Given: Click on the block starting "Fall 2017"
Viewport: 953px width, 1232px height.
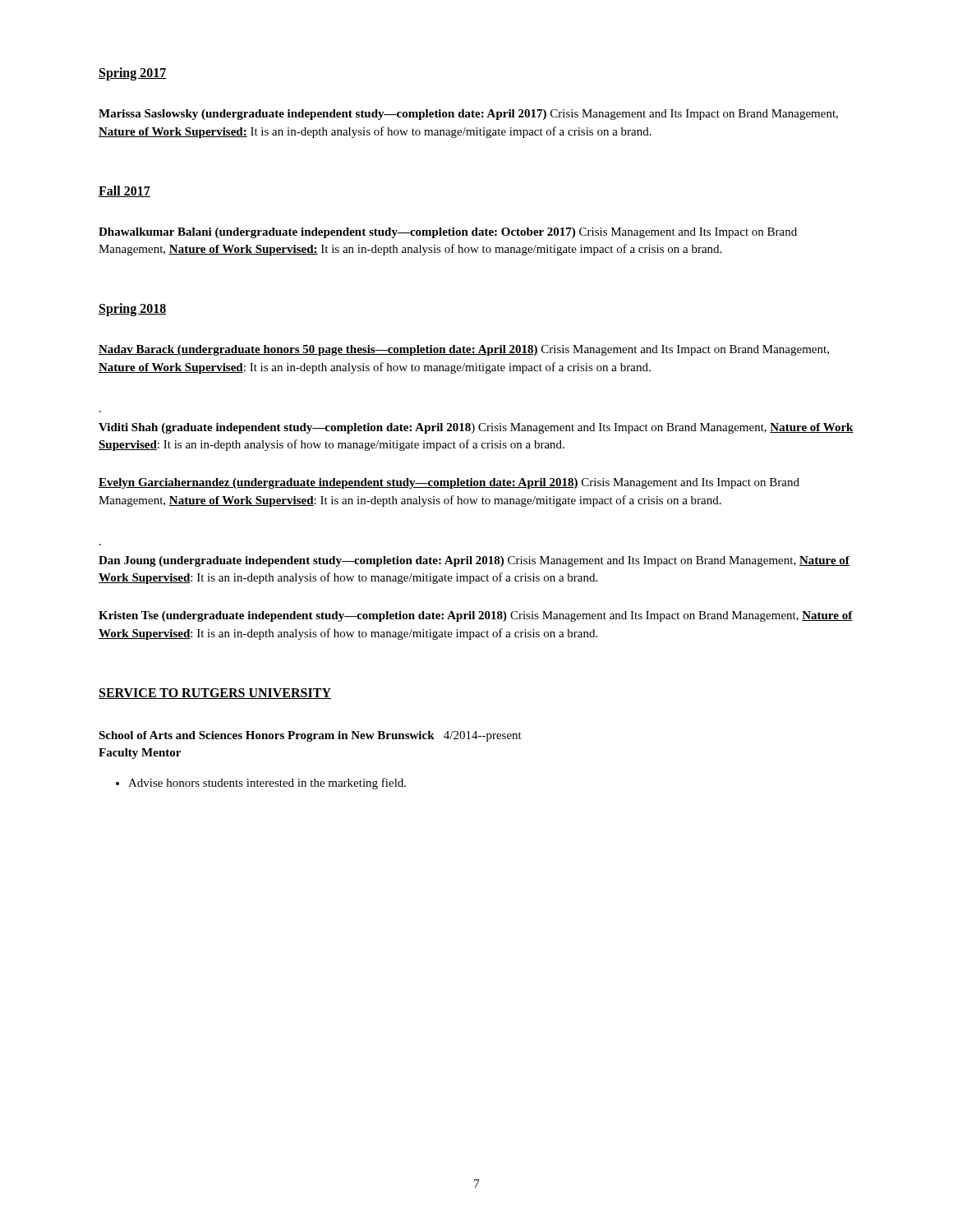Looking at the screenshot, I should pos(124,191).
